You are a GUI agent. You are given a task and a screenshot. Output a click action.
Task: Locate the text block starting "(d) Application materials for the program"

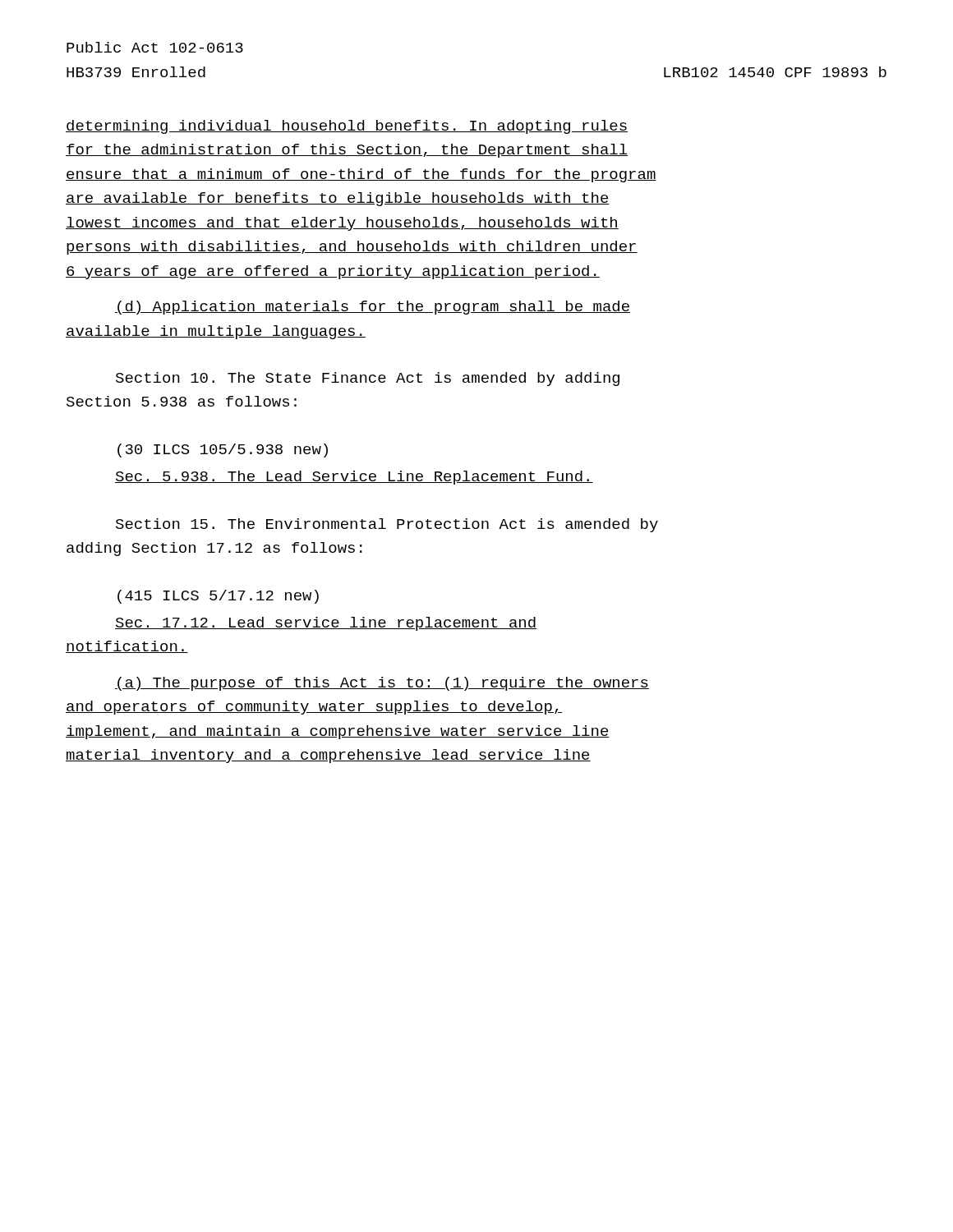coord(373,307)
